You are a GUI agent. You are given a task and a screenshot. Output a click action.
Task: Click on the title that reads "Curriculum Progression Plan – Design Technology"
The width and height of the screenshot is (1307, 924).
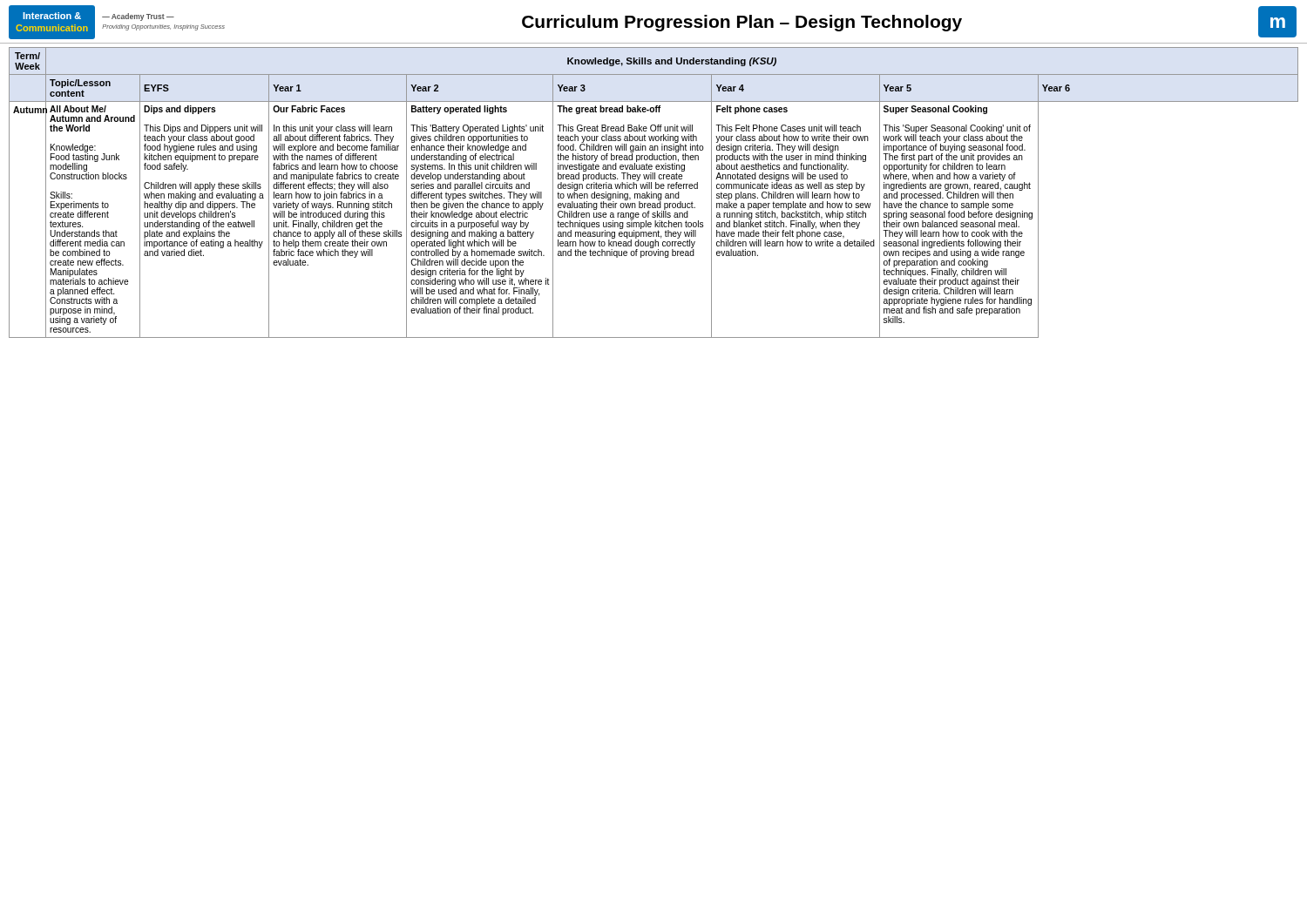[x=742, y=22]
